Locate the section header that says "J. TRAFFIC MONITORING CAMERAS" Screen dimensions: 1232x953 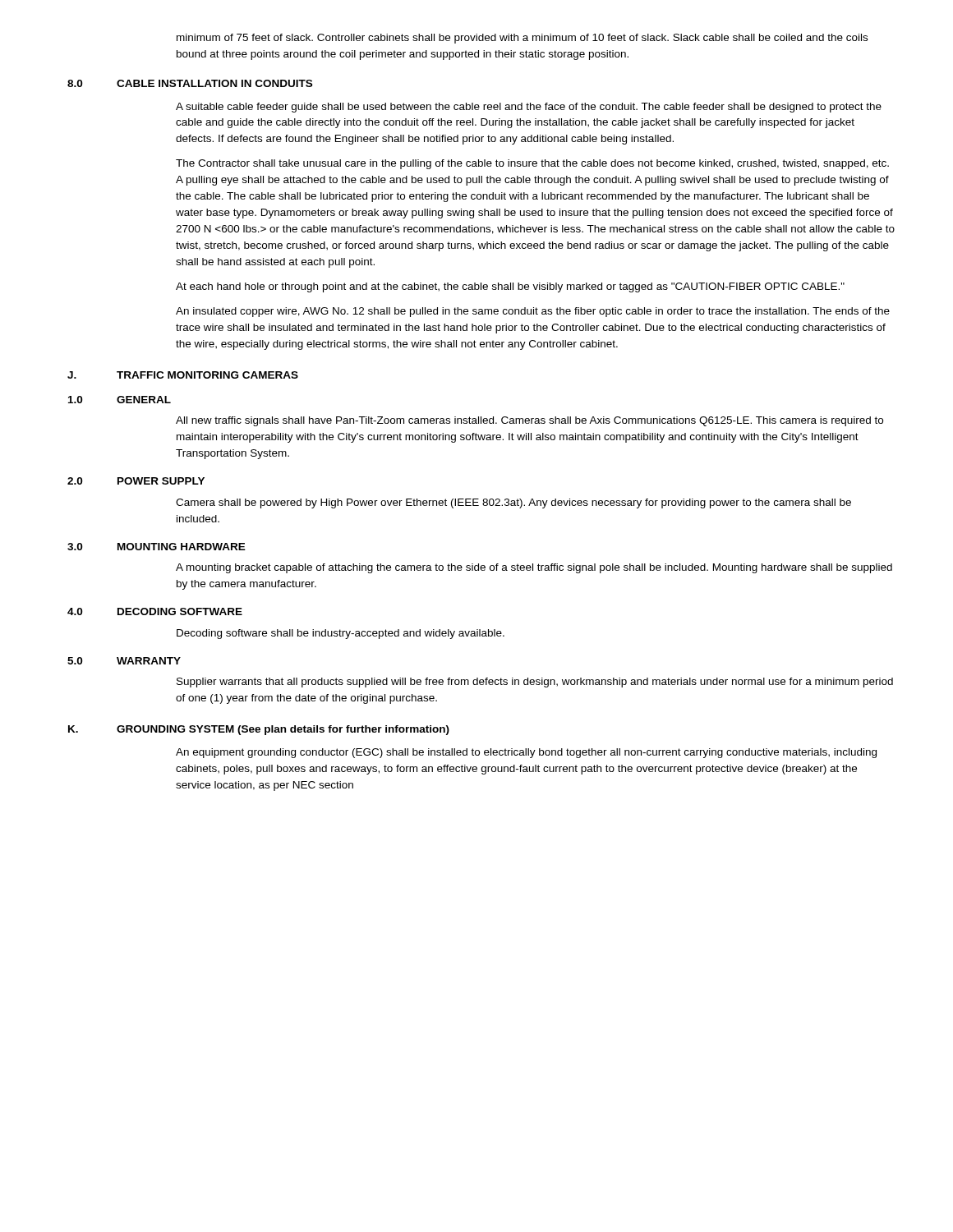pos(183,375)
